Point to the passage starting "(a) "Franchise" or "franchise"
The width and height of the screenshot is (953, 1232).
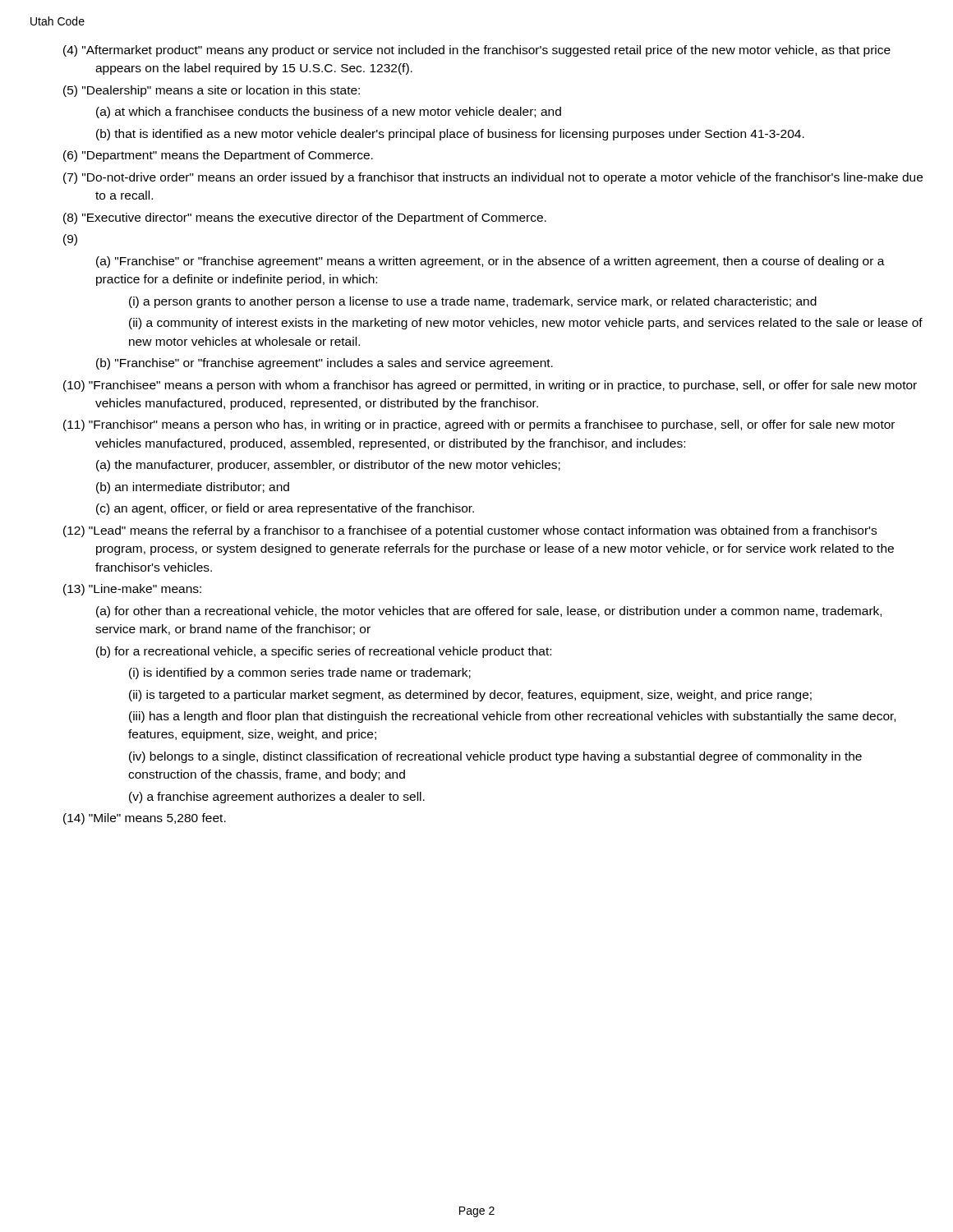click(x=490, y=270)
